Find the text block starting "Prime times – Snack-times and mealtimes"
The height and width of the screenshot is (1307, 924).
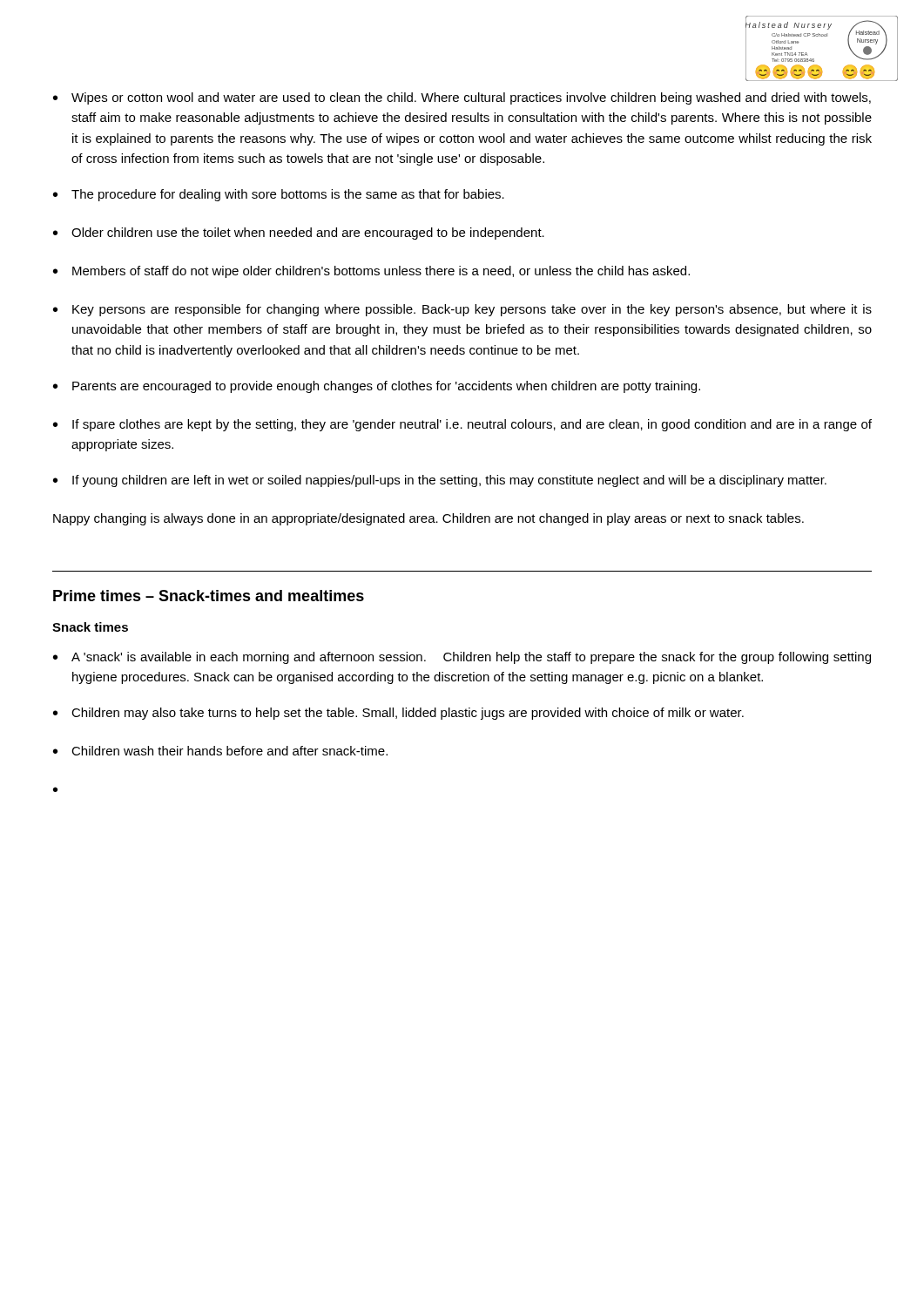point(208,596)
